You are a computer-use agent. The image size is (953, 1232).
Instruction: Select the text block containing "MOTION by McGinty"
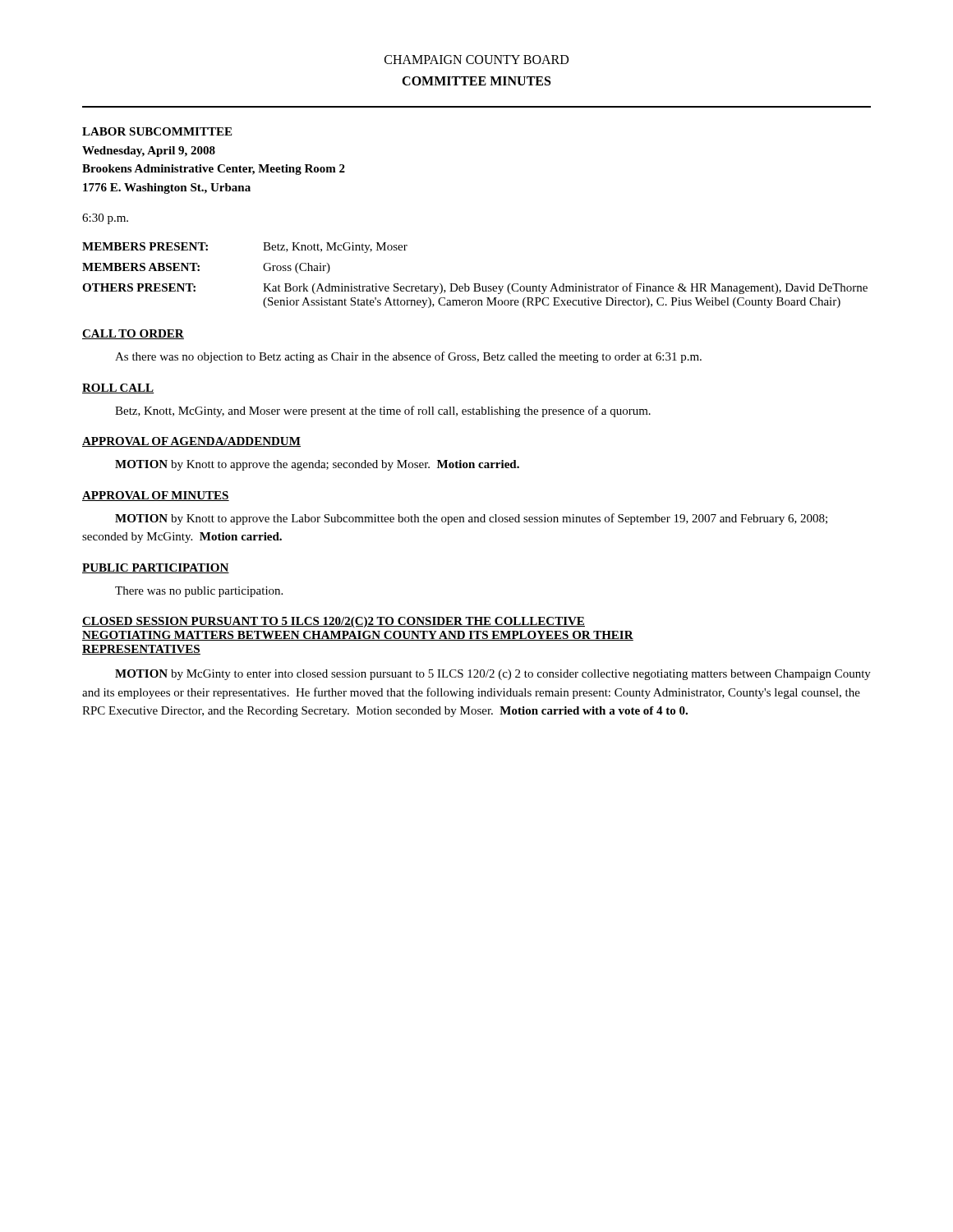pyautogui.click(x=476, y=692)
